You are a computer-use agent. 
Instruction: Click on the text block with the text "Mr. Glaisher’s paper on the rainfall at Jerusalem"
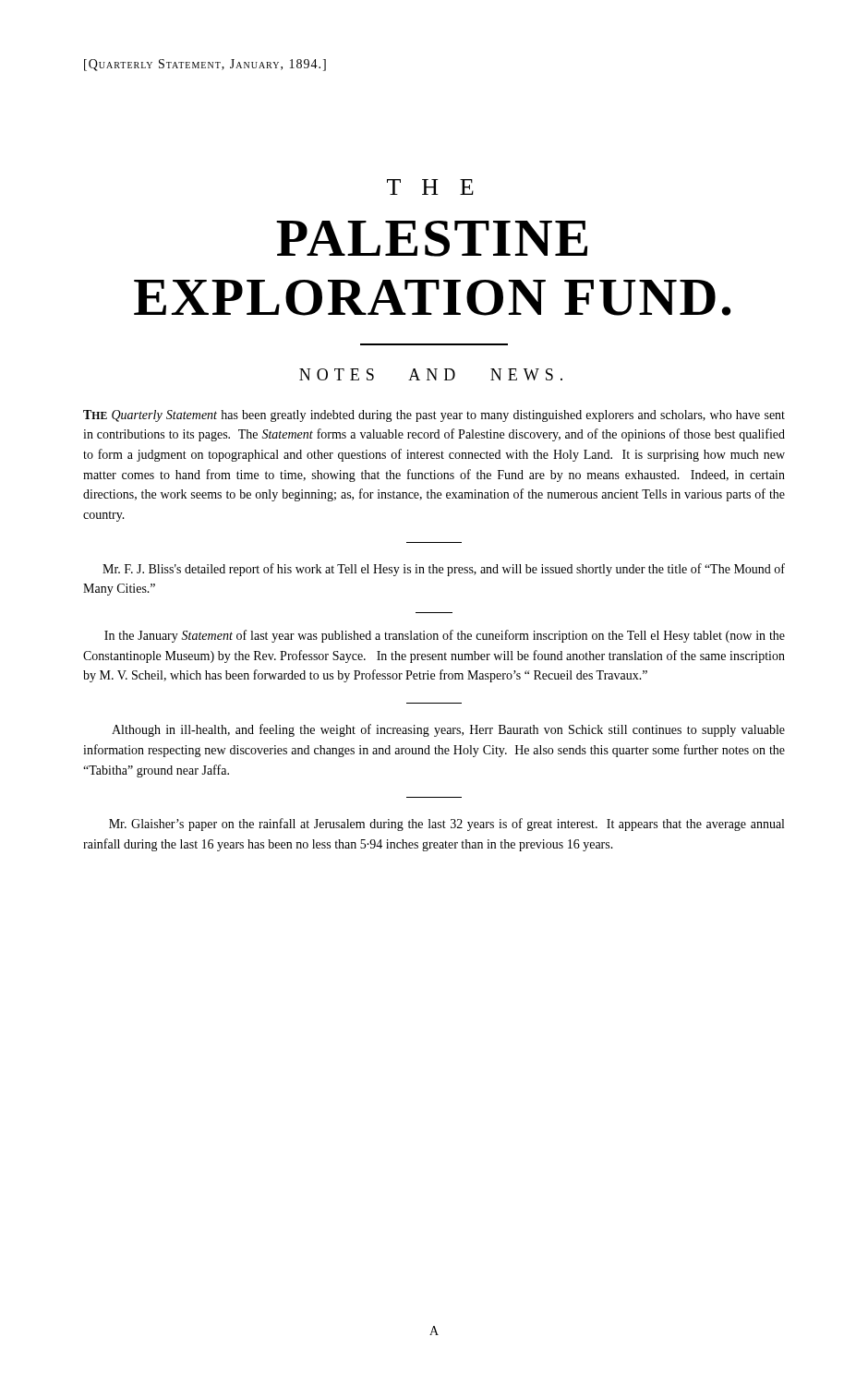coord(434,834)
